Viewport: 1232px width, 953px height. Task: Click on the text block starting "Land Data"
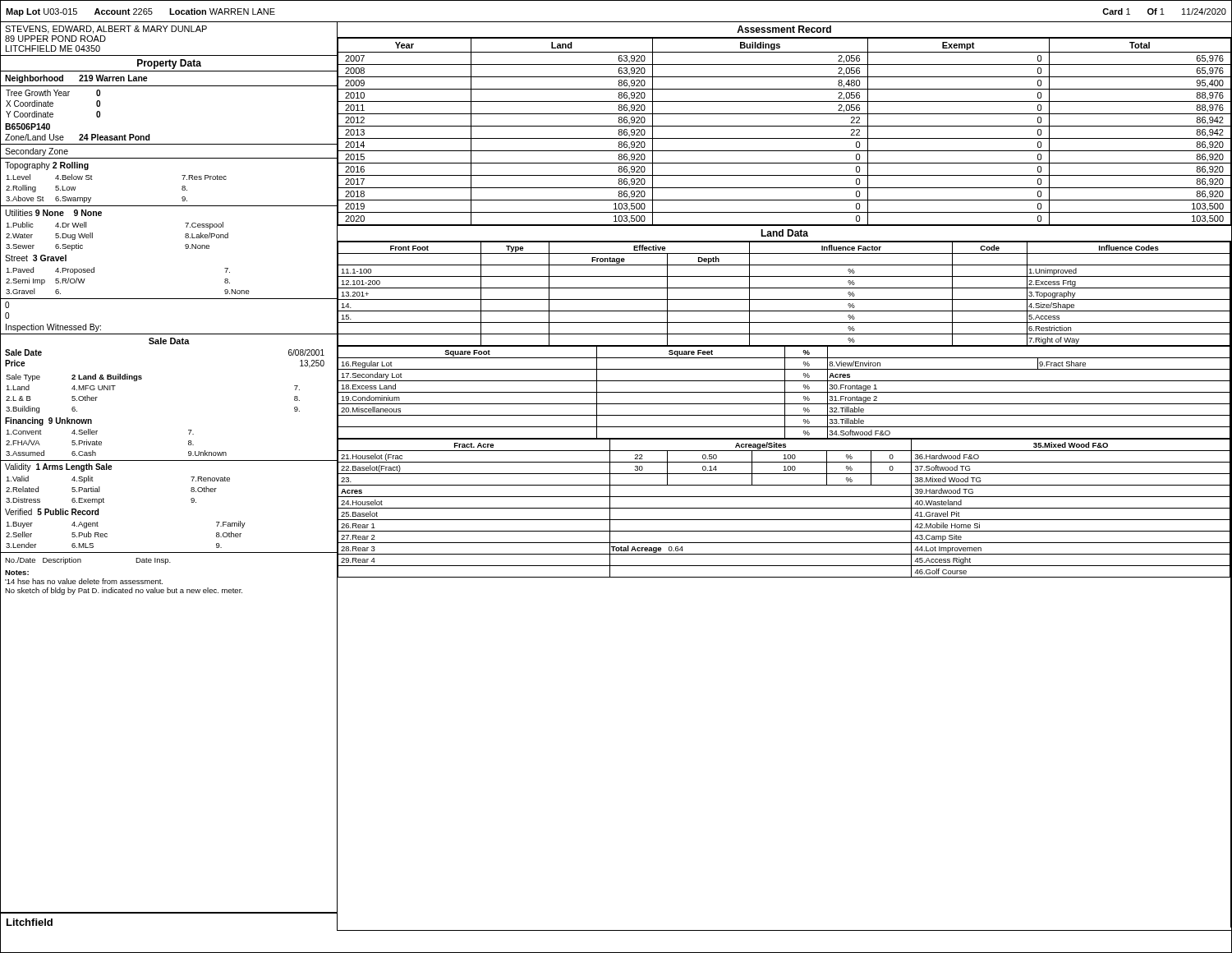(784, 233)
